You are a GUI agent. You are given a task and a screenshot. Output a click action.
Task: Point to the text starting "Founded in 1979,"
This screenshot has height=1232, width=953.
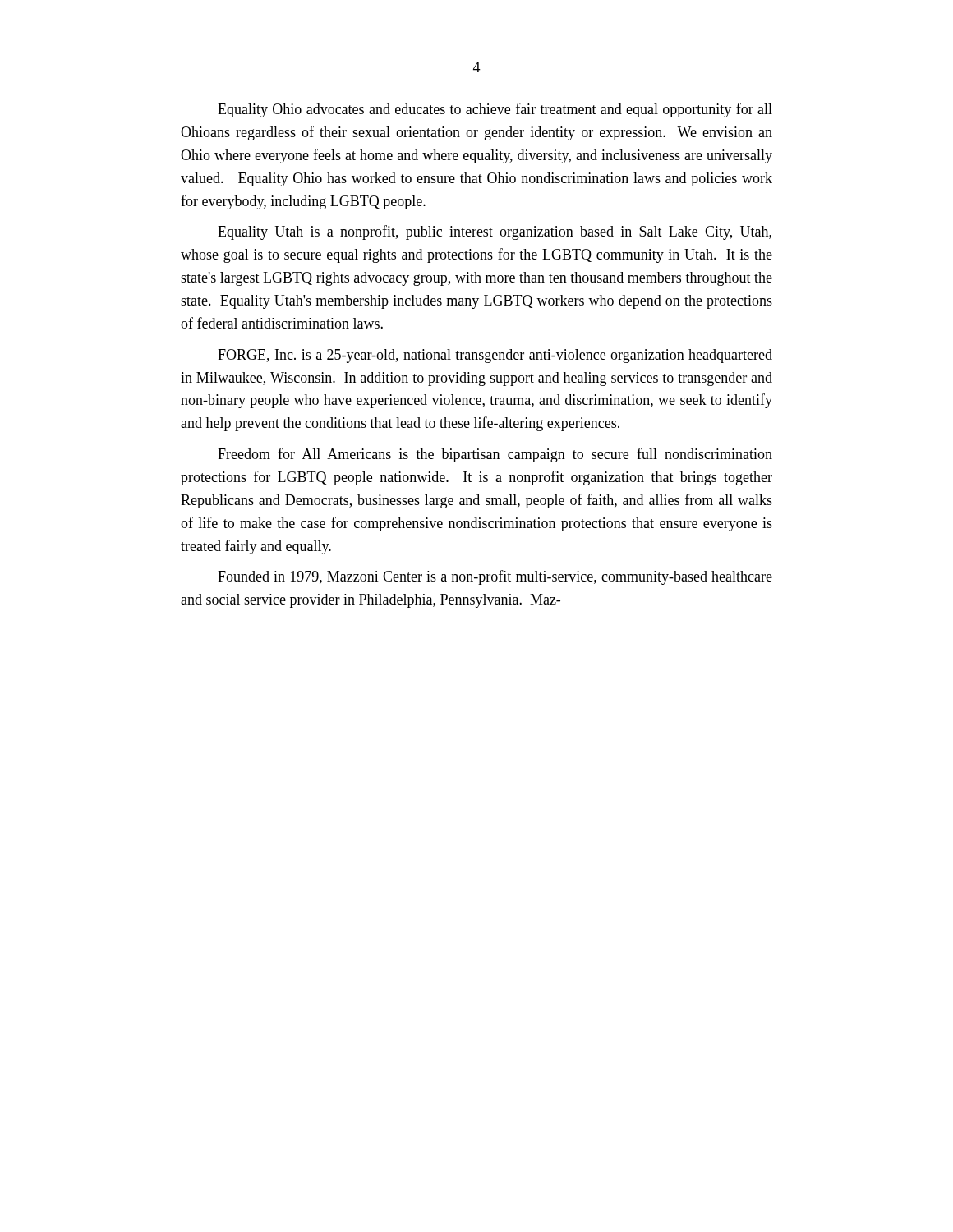pos(476,588)
